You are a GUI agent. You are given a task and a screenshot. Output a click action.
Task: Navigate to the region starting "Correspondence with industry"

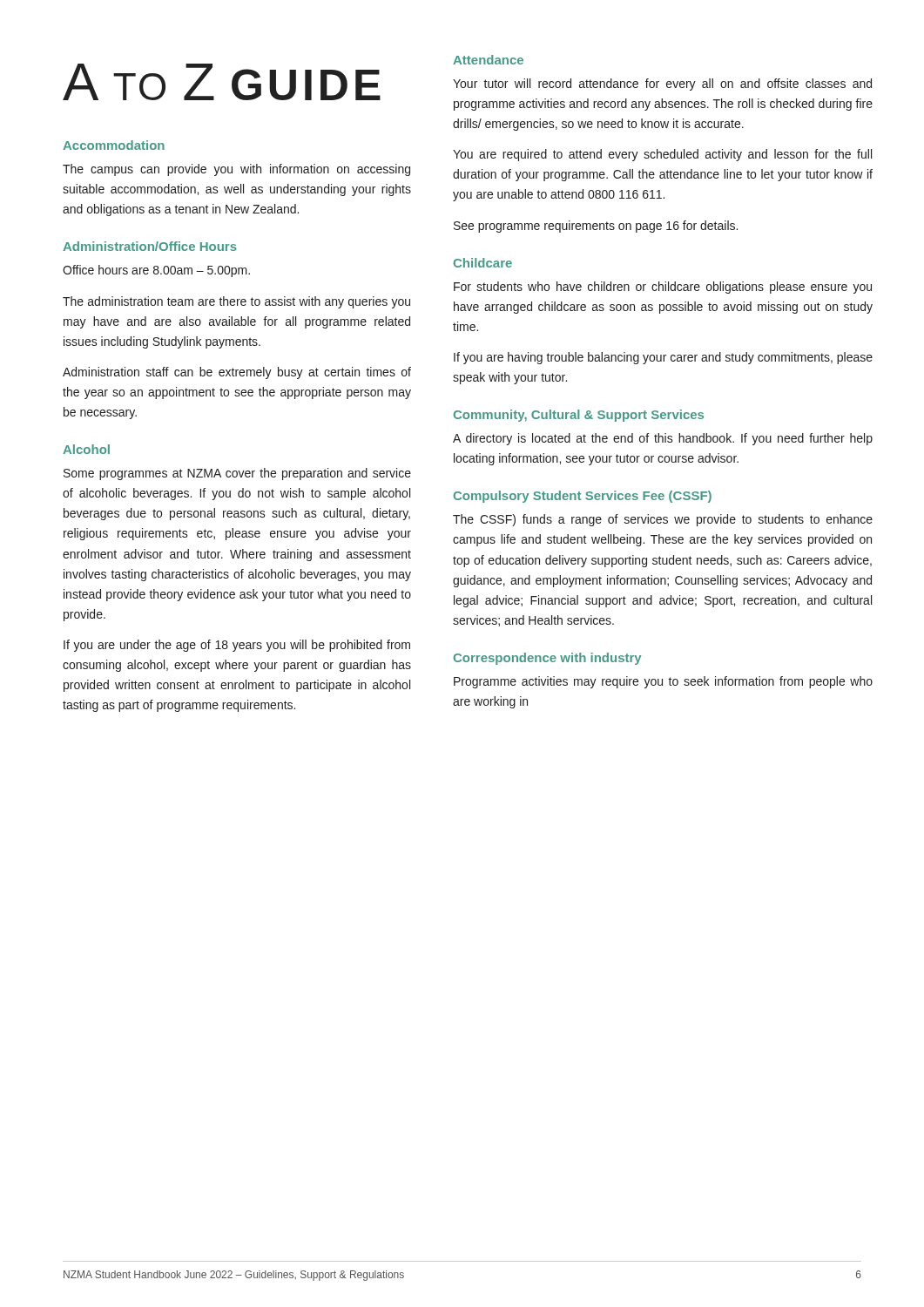pos(547,657)
